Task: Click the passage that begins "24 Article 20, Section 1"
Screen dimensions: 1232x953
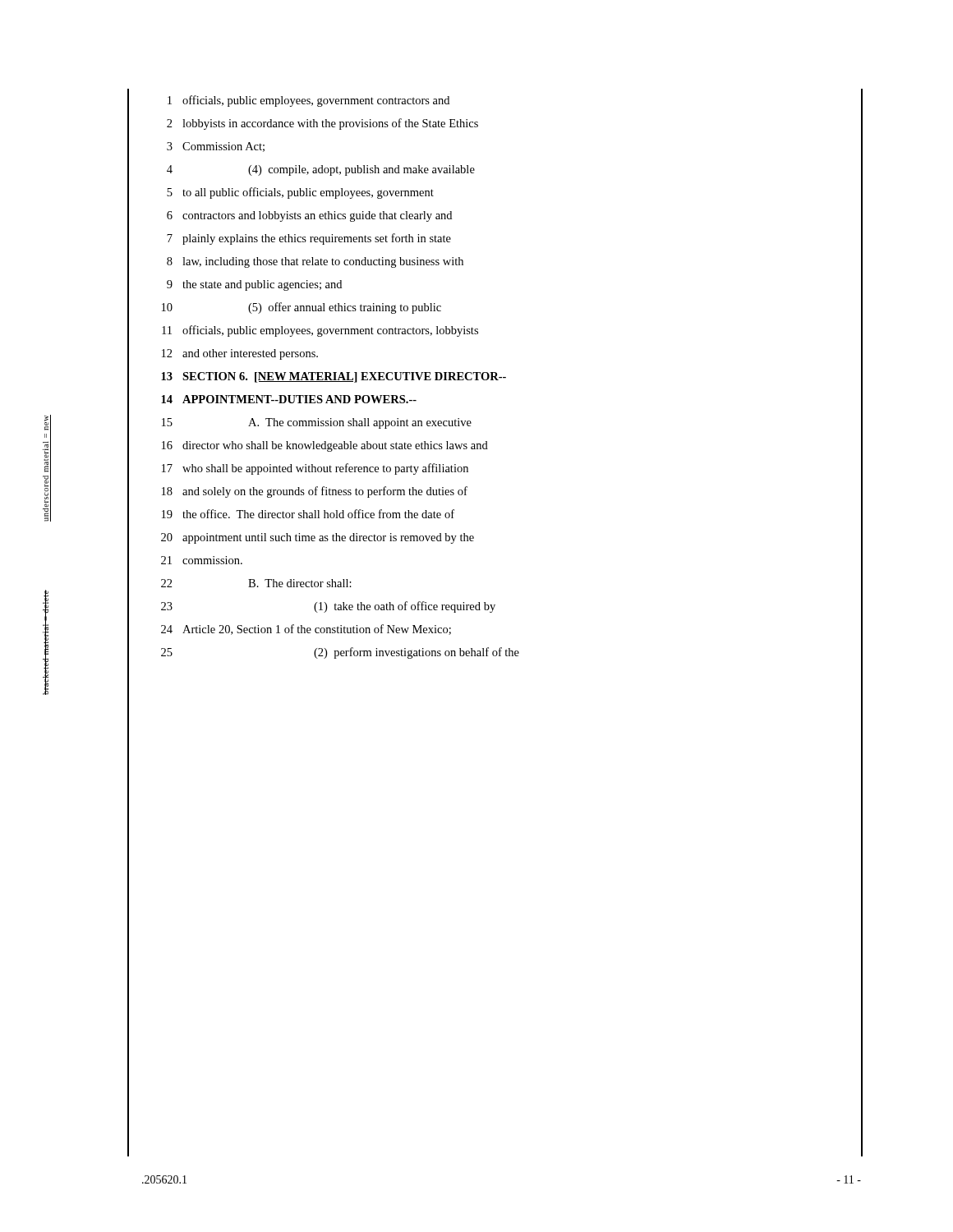Action: 297,629
